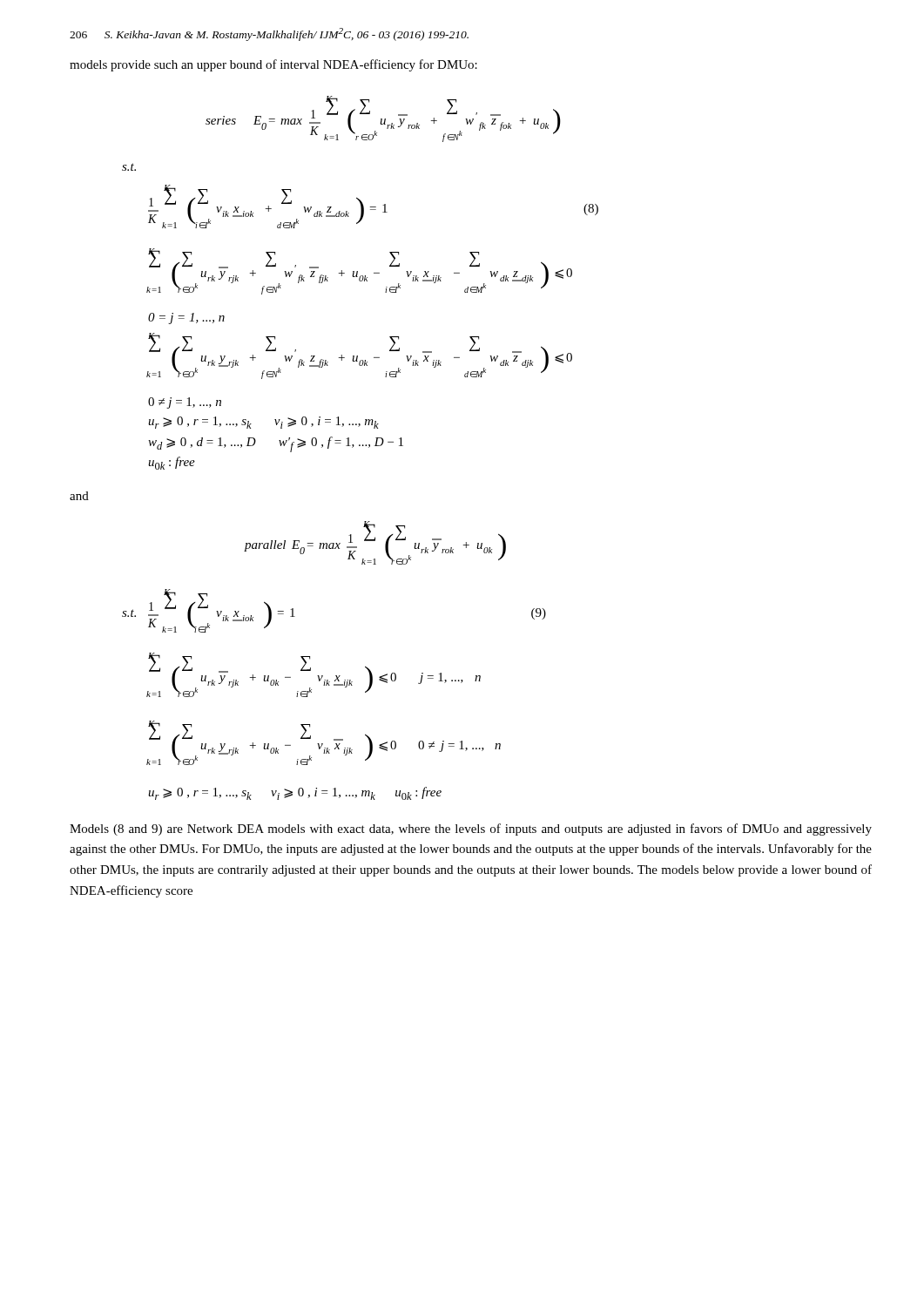Point to the block beginning "models provide such an upper bound"
This screenshot has height=1307, width=924.
coord(274,64)
